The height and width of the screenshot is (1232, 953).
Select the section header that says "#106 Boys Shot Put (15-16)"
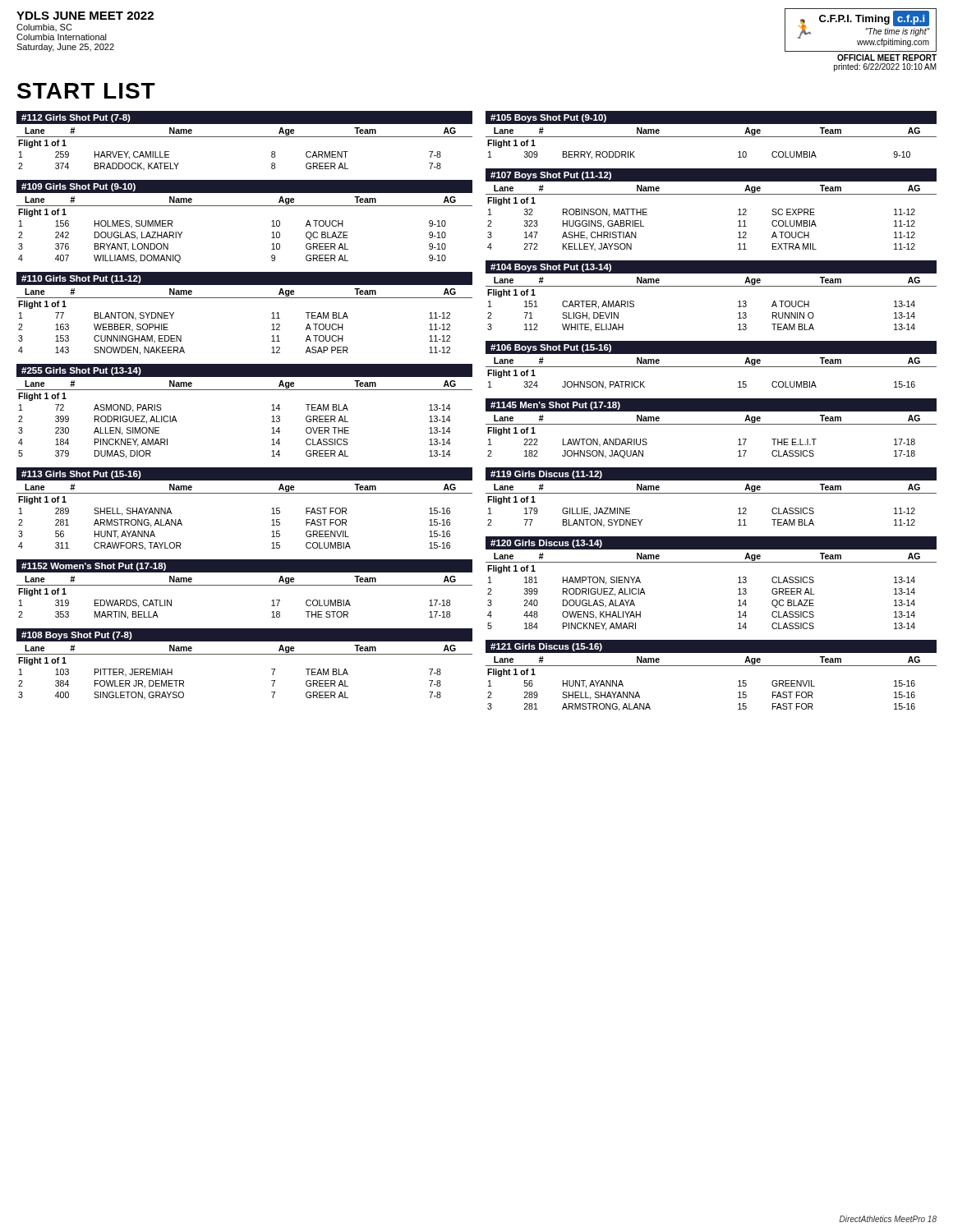[x=551, y=347]
